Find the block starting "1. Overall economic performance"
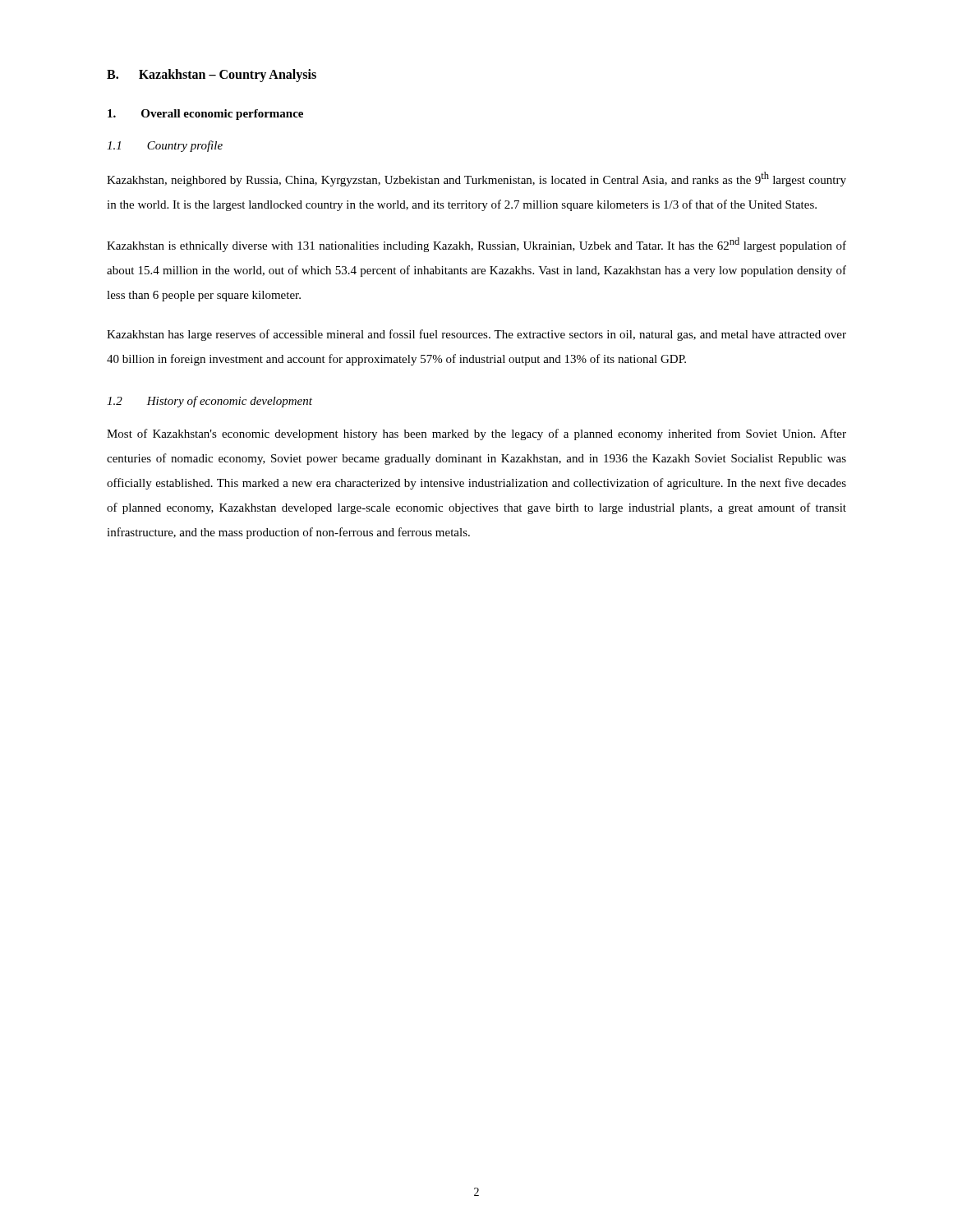Screen dimensions: 1232x953 tap(205, 113)
